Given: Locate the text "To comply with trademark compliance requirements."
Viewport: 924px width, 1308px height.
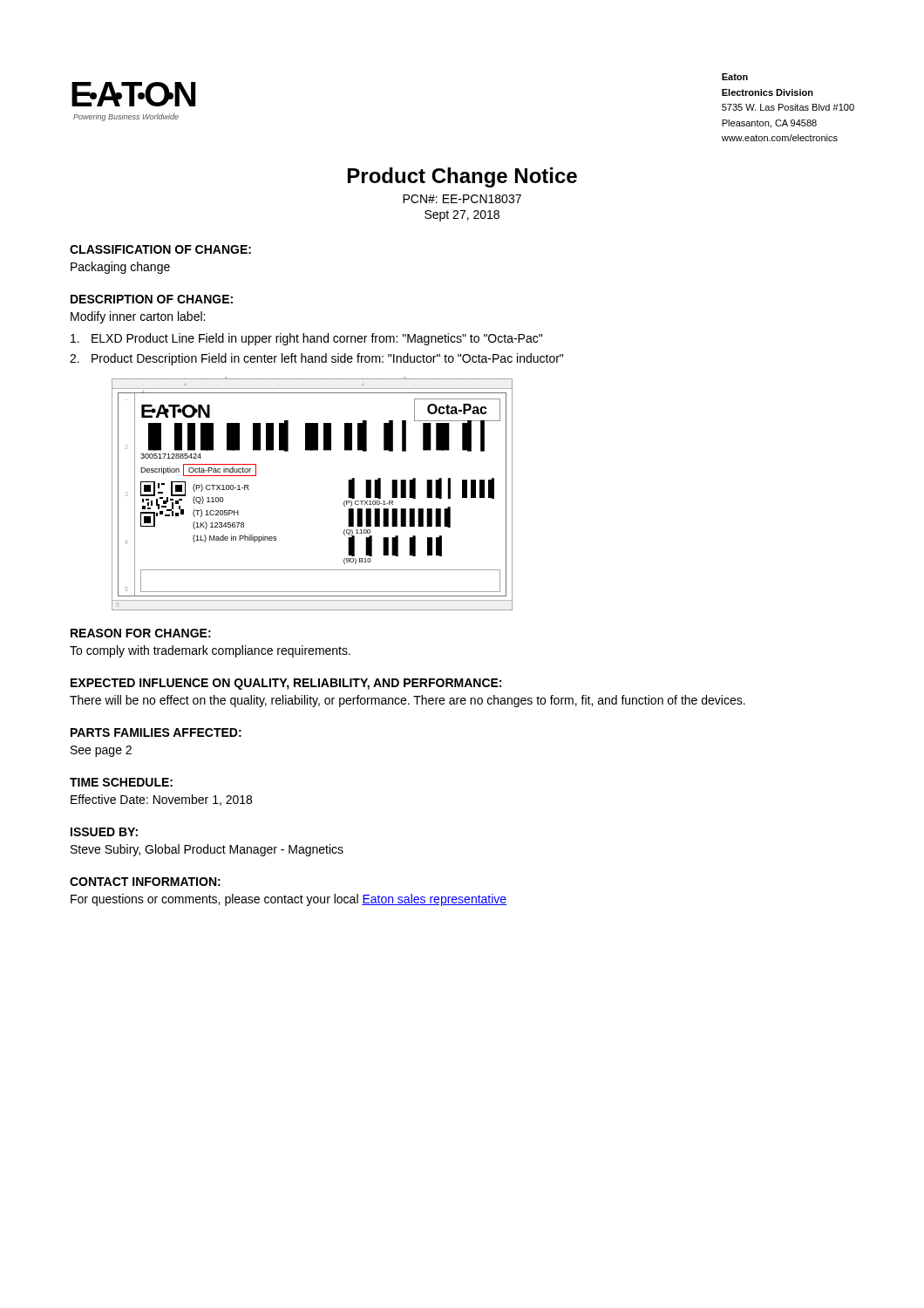Looking at the screenshot, I should click(210, 650).
